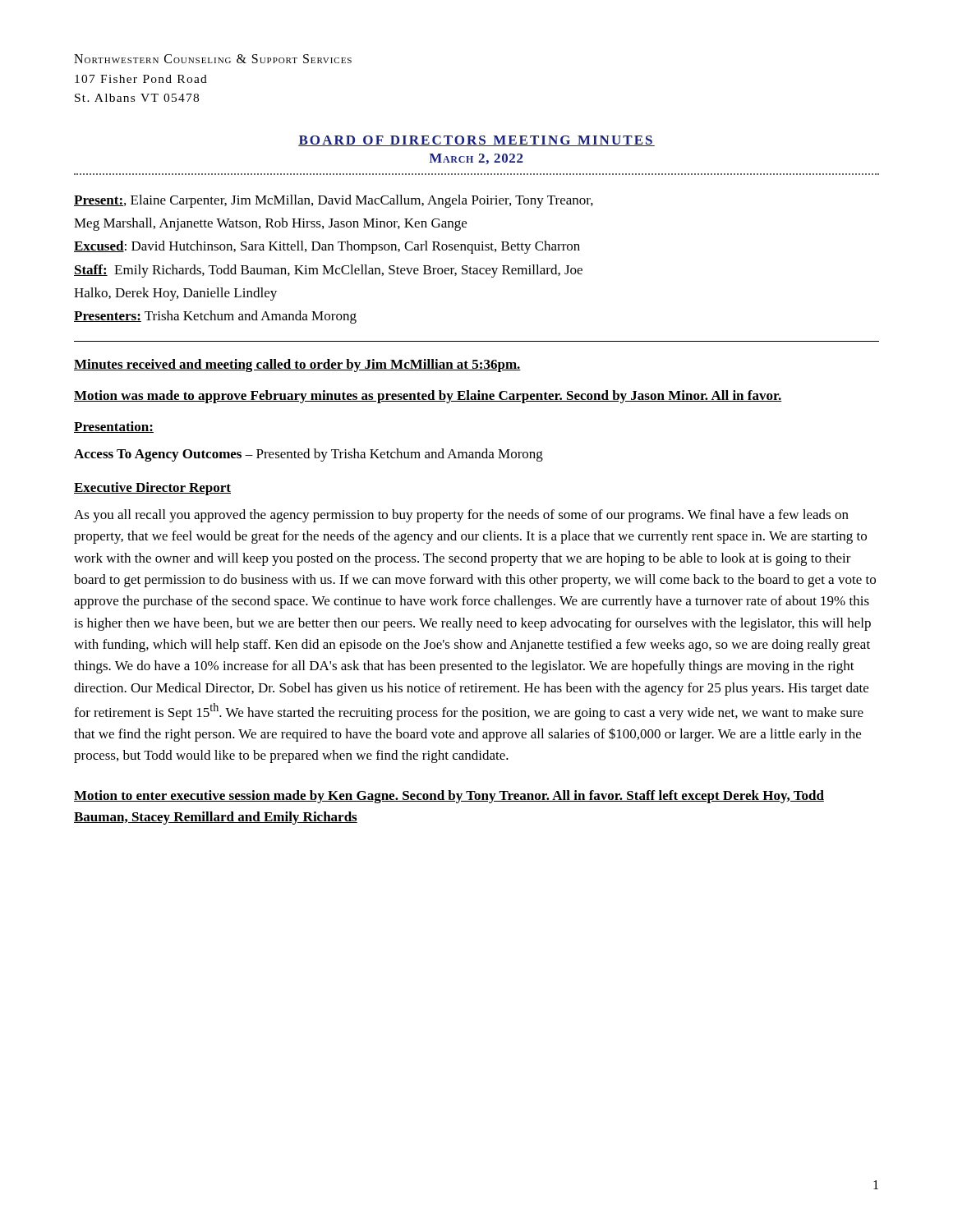Locate the block of text that opens with "Access To Agency"
The width and height of the screenshot is (953, 1232).
click(308, 453)
